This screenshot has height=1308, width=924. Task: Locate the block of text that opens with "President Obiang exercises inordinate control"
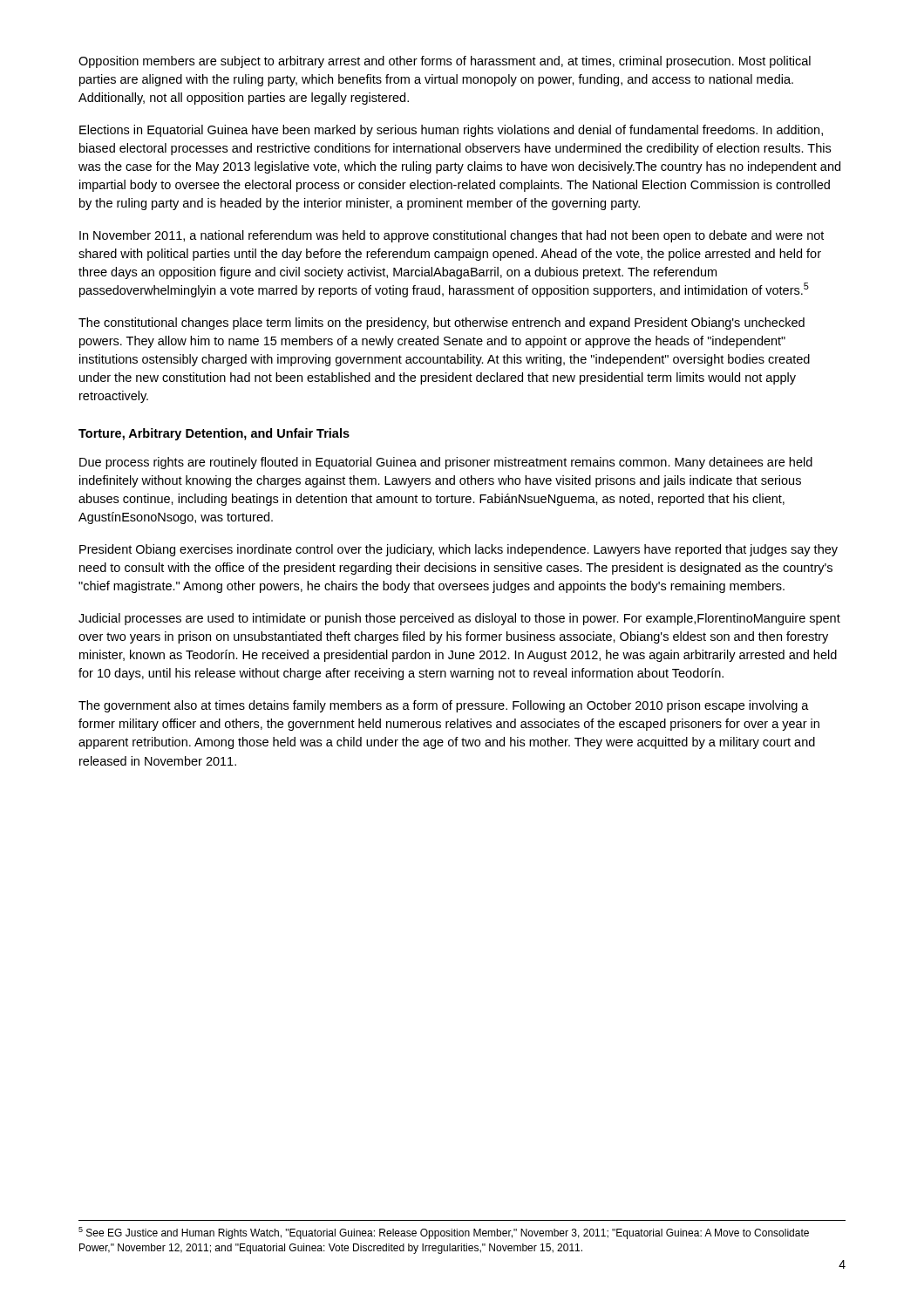[x=458, y=568]
